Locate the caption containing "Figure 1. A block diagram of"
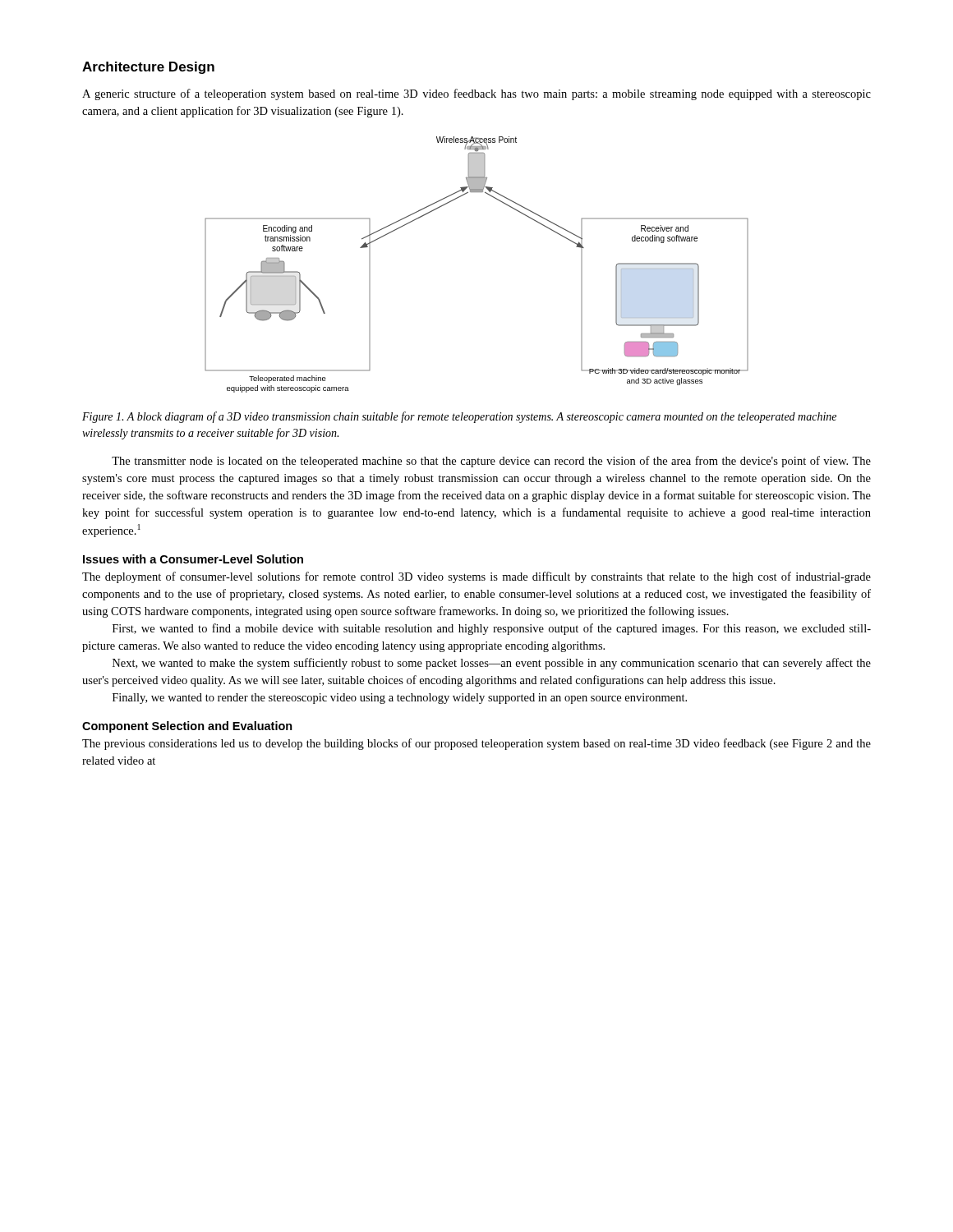Screen dimensions: 1232x953 click(x=459, y=425)
